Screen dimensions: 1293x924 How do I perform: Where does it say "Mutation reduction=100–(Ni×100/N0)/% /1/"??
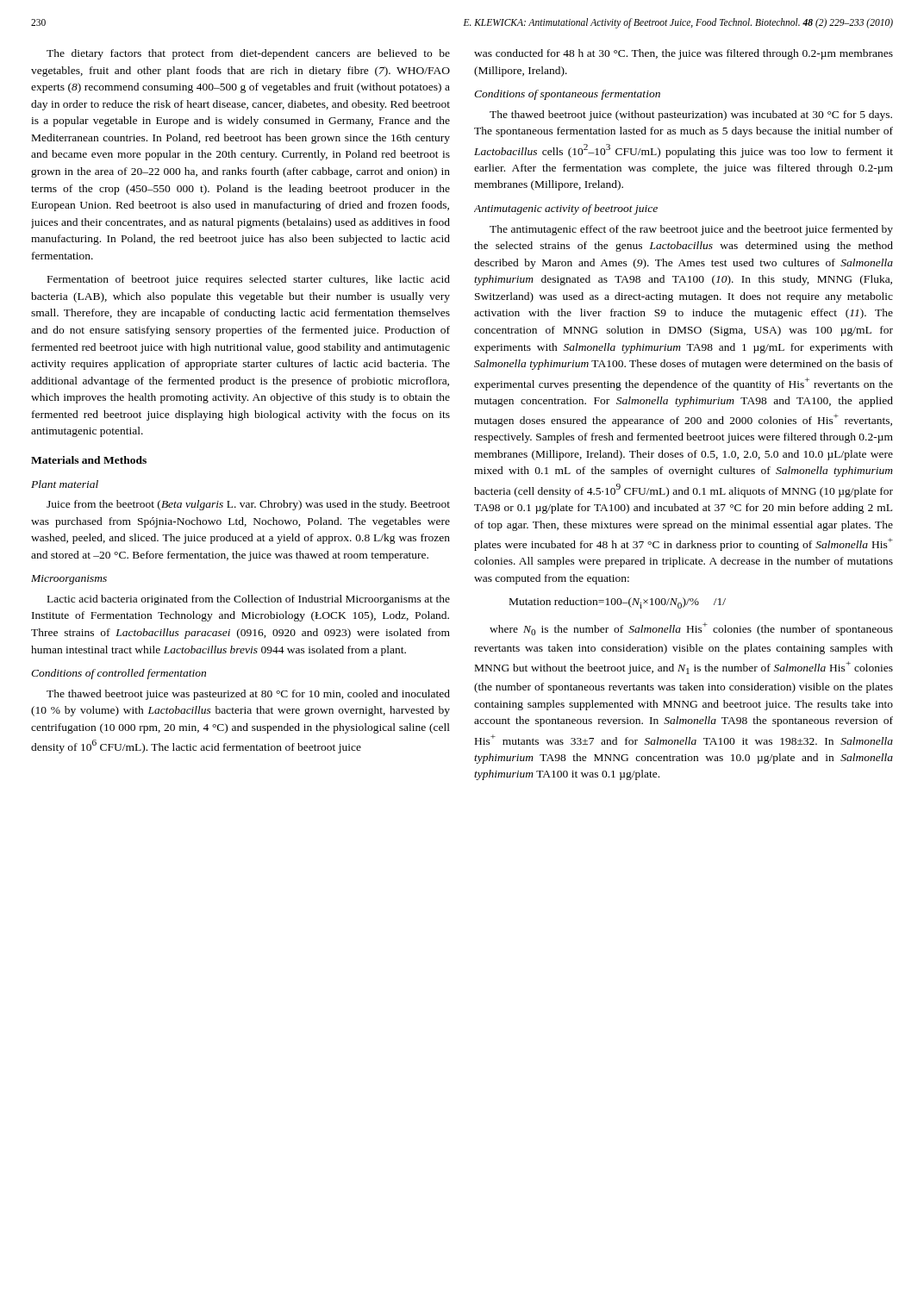[617, 603]
